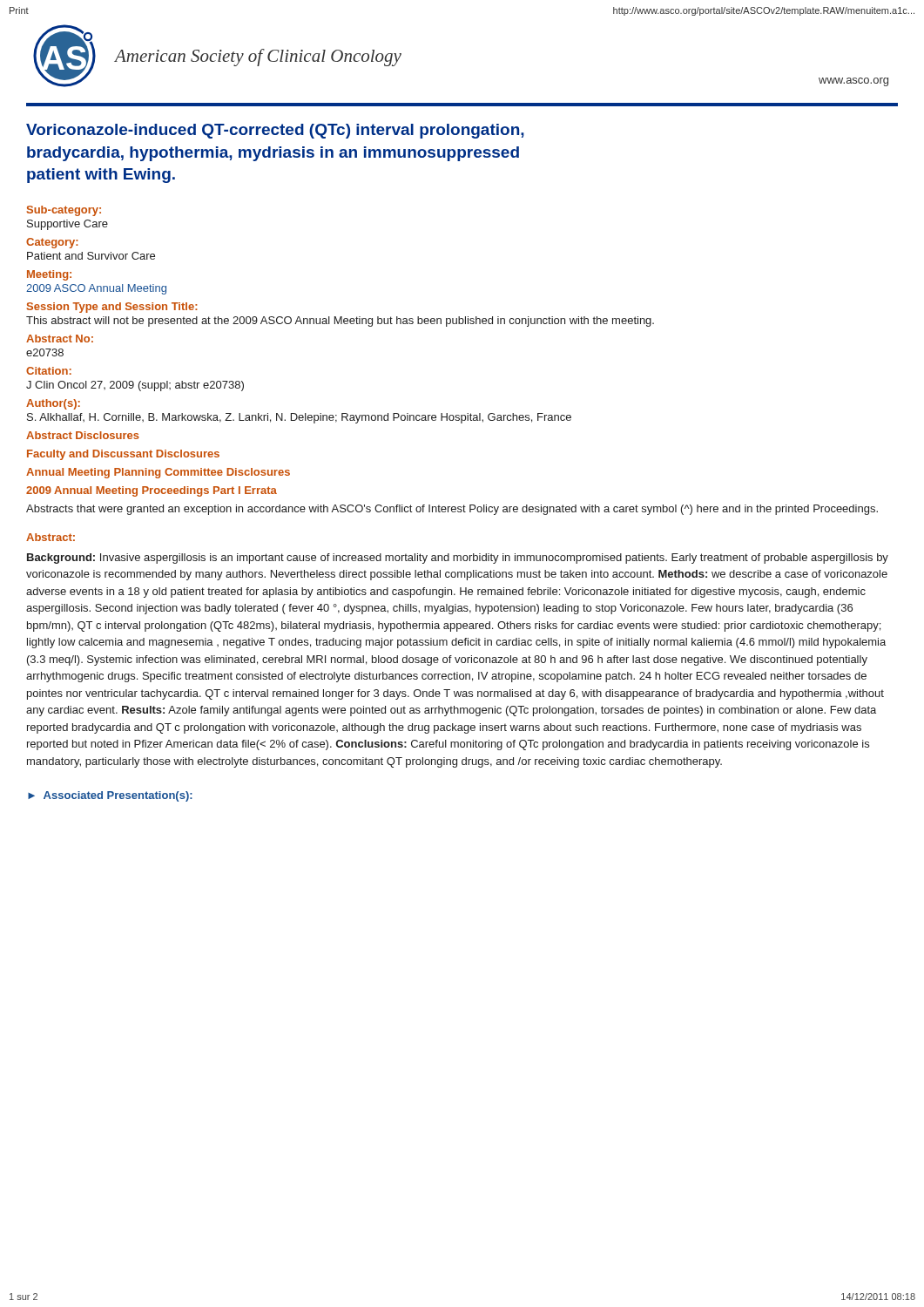Click the title
924x1307 pixels.
(275, 152)
